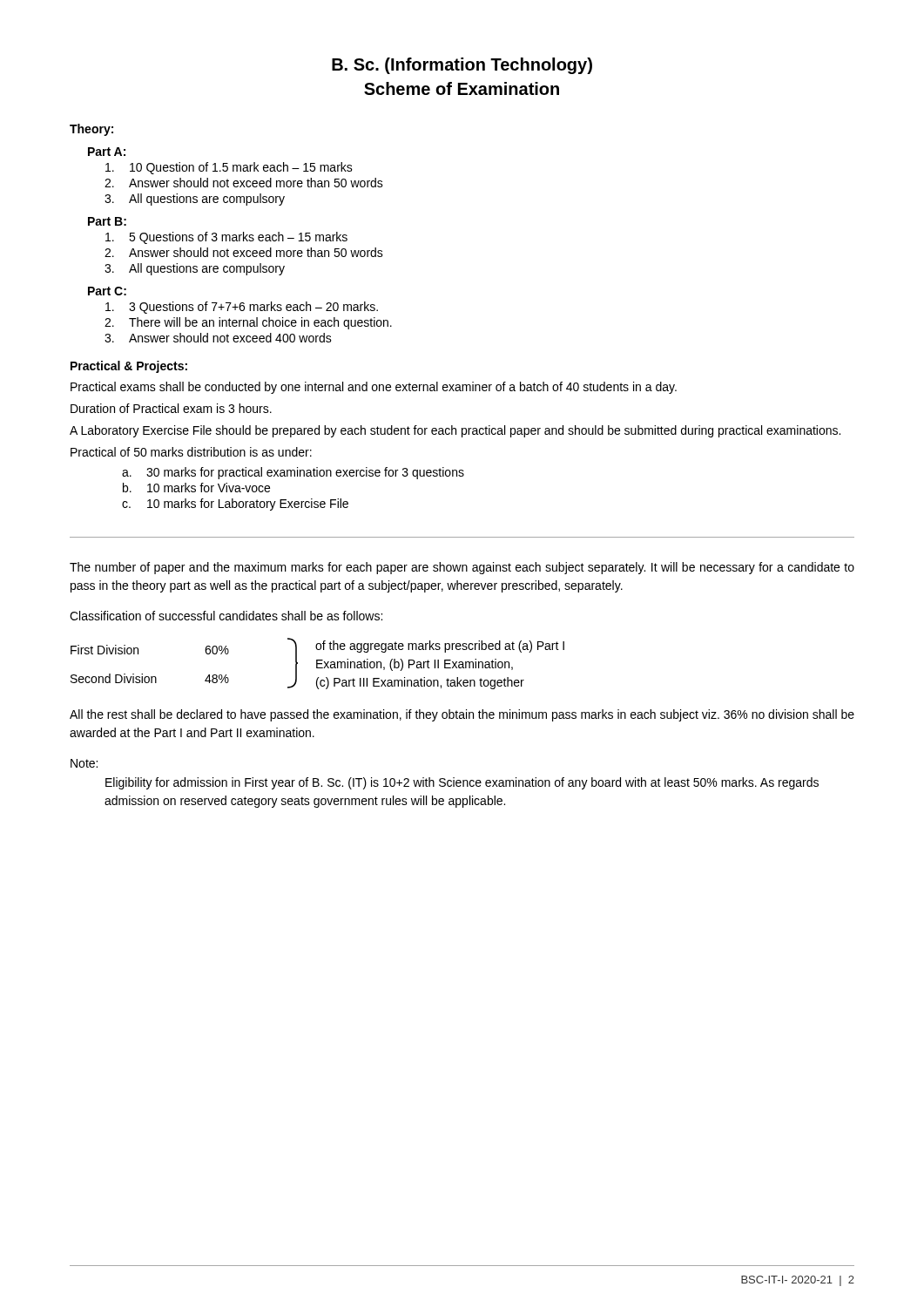Click on the passage starting "Eligibility for admission in First year of"

tap(462, 792)
